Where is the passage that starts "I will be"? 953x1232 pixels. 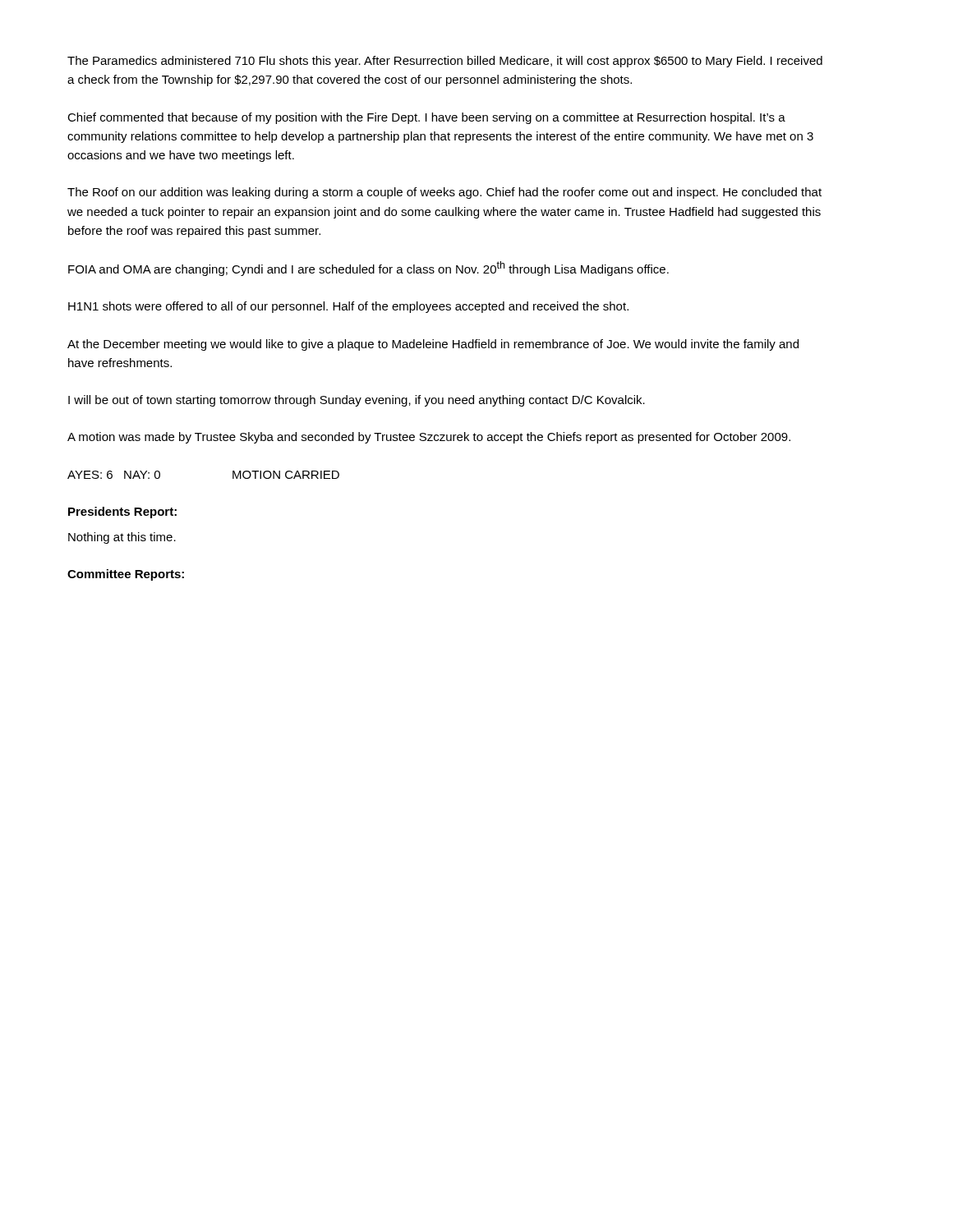click(356, 400)
